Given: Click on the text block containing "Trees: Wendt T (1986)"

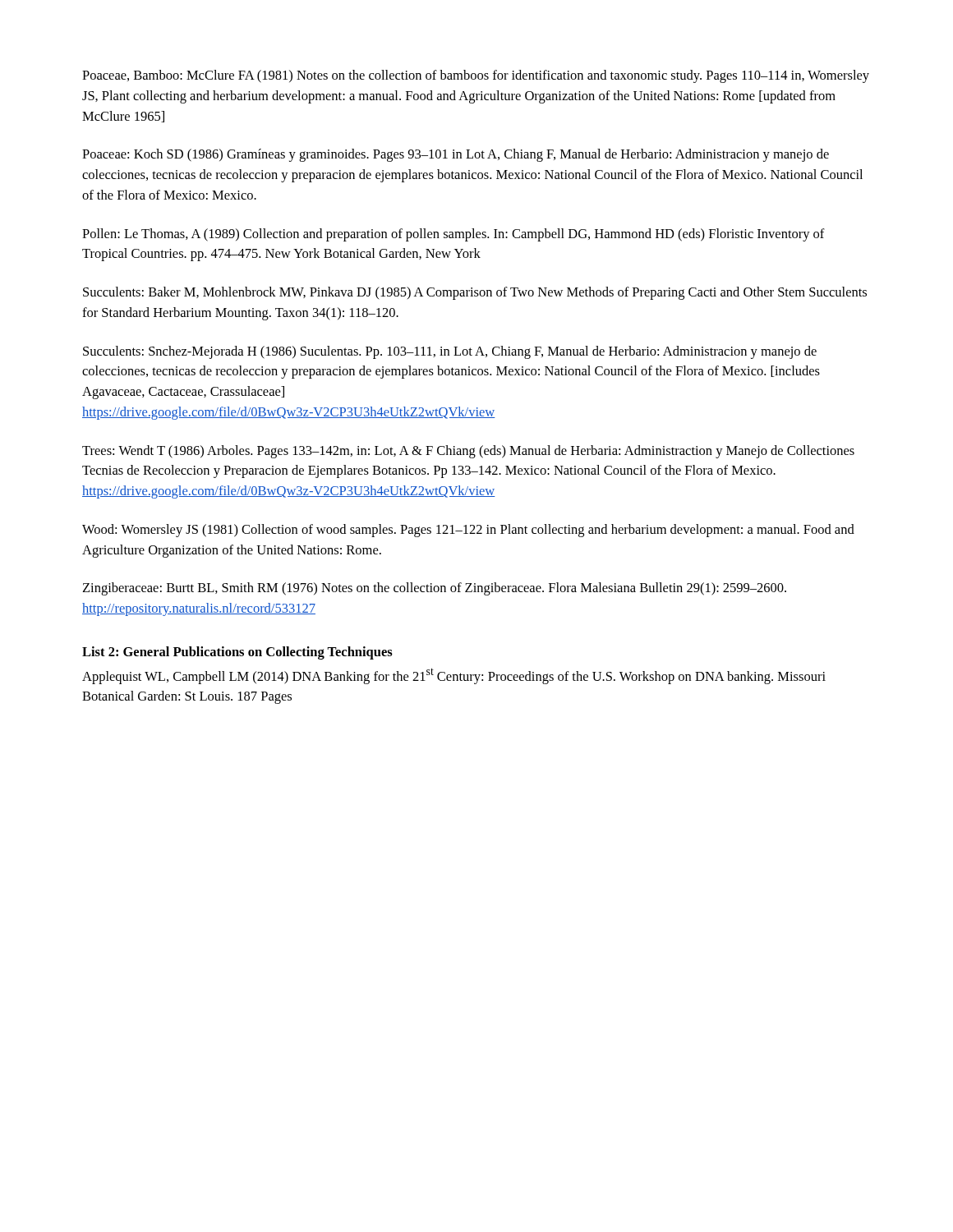Looking at the screenshot, I should pyautogui.click(x=468, y=470).
